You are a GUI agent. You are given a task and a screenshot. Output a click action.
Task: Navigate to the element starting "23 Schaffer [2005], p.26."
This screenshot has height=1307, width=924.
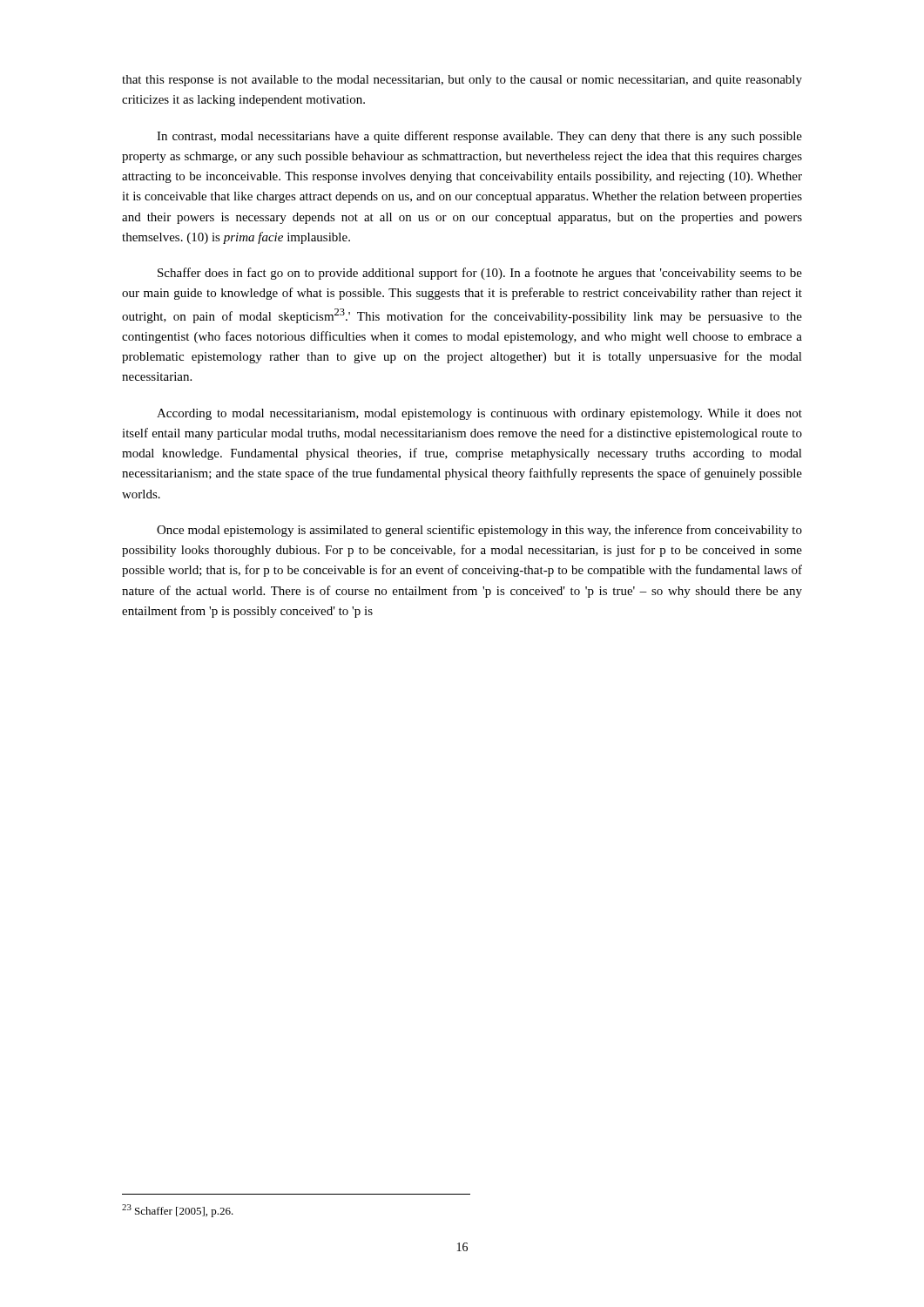pos(178,1210)
